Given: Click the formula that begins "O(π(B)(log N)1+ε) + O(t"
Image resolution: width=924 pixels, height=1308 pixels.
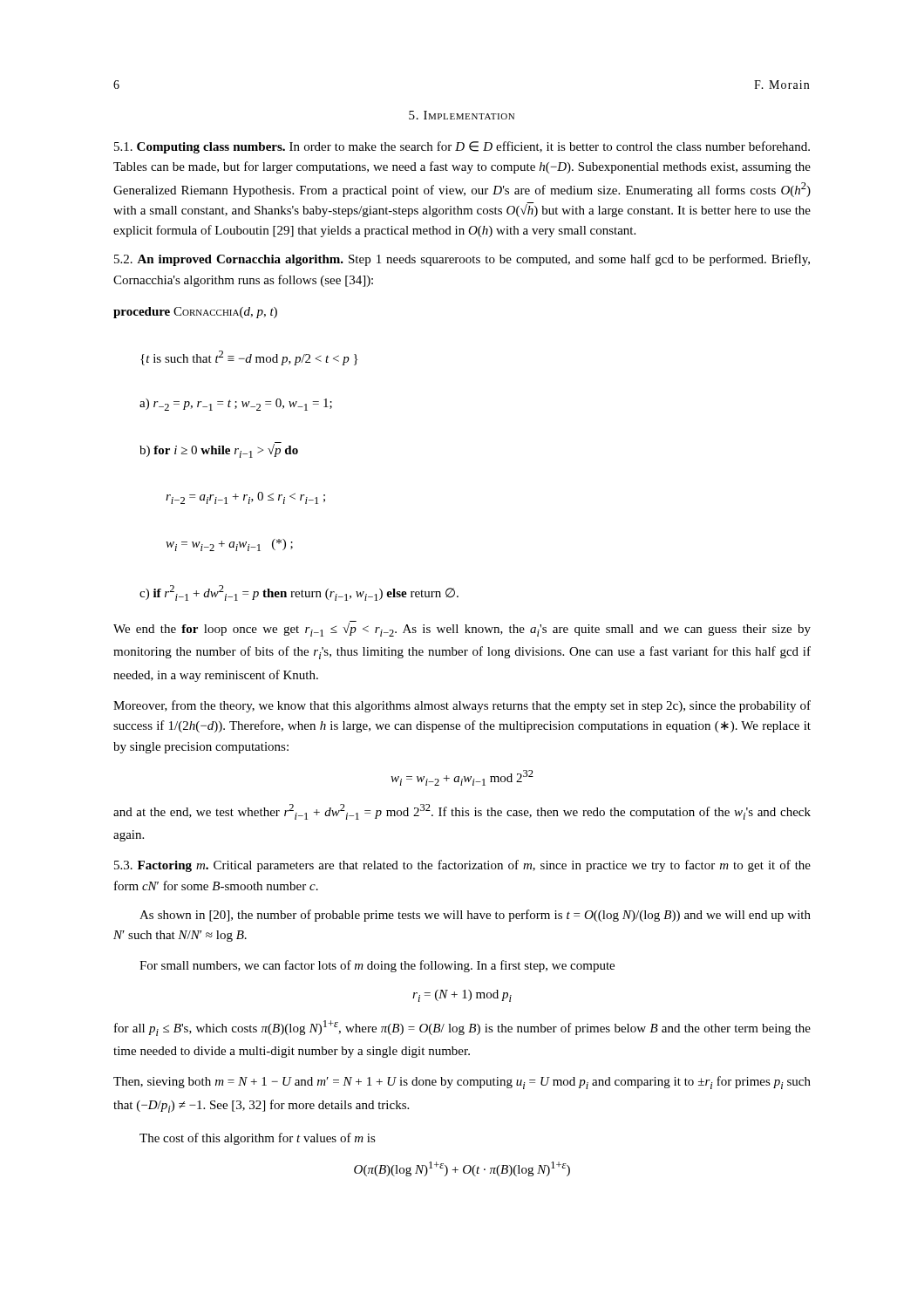Looking at the screenshot, I should [462, 1168].
